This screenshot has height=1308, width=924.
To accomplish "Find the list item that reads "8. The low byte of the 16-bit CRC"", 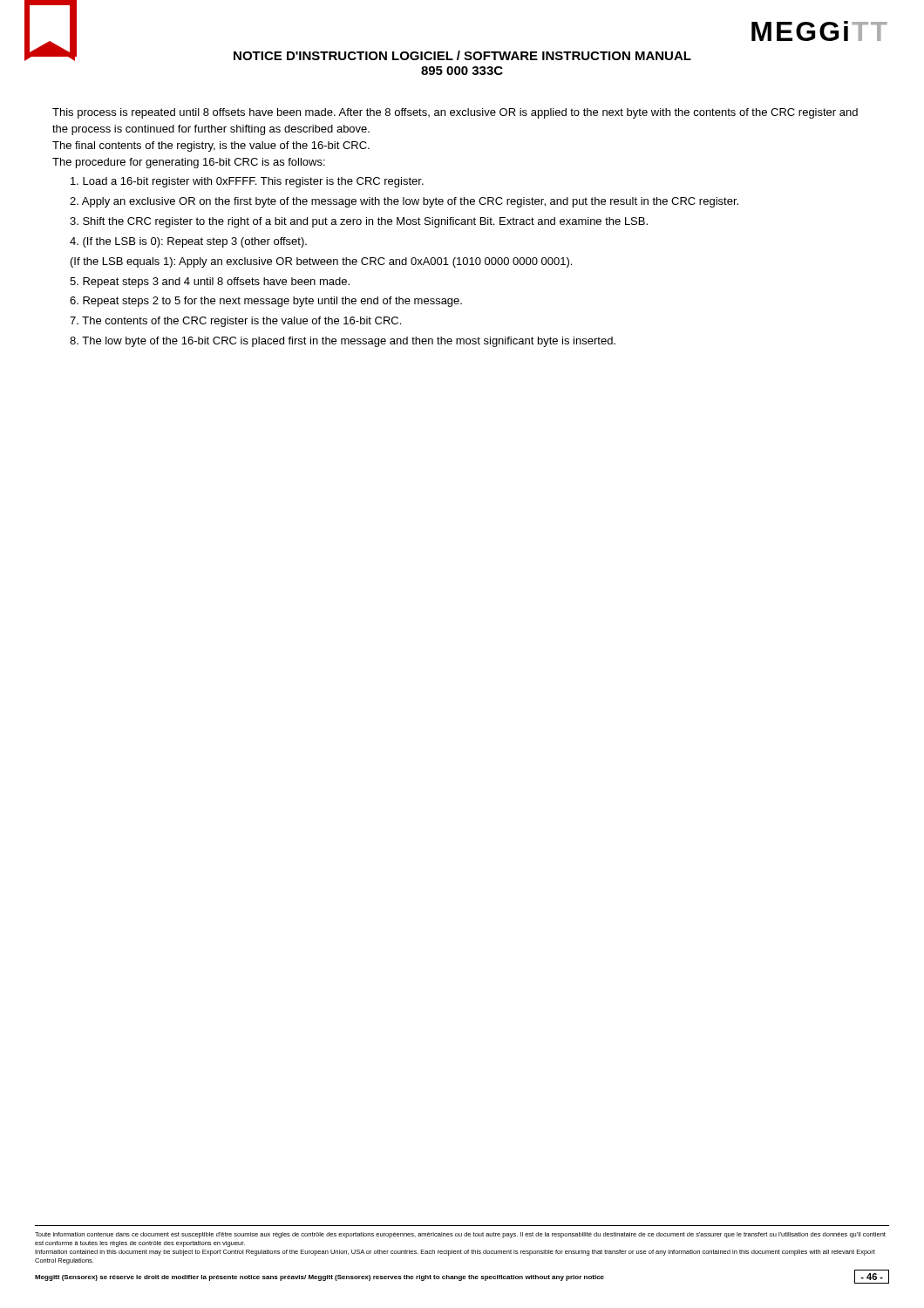I will tap(343, 341).
